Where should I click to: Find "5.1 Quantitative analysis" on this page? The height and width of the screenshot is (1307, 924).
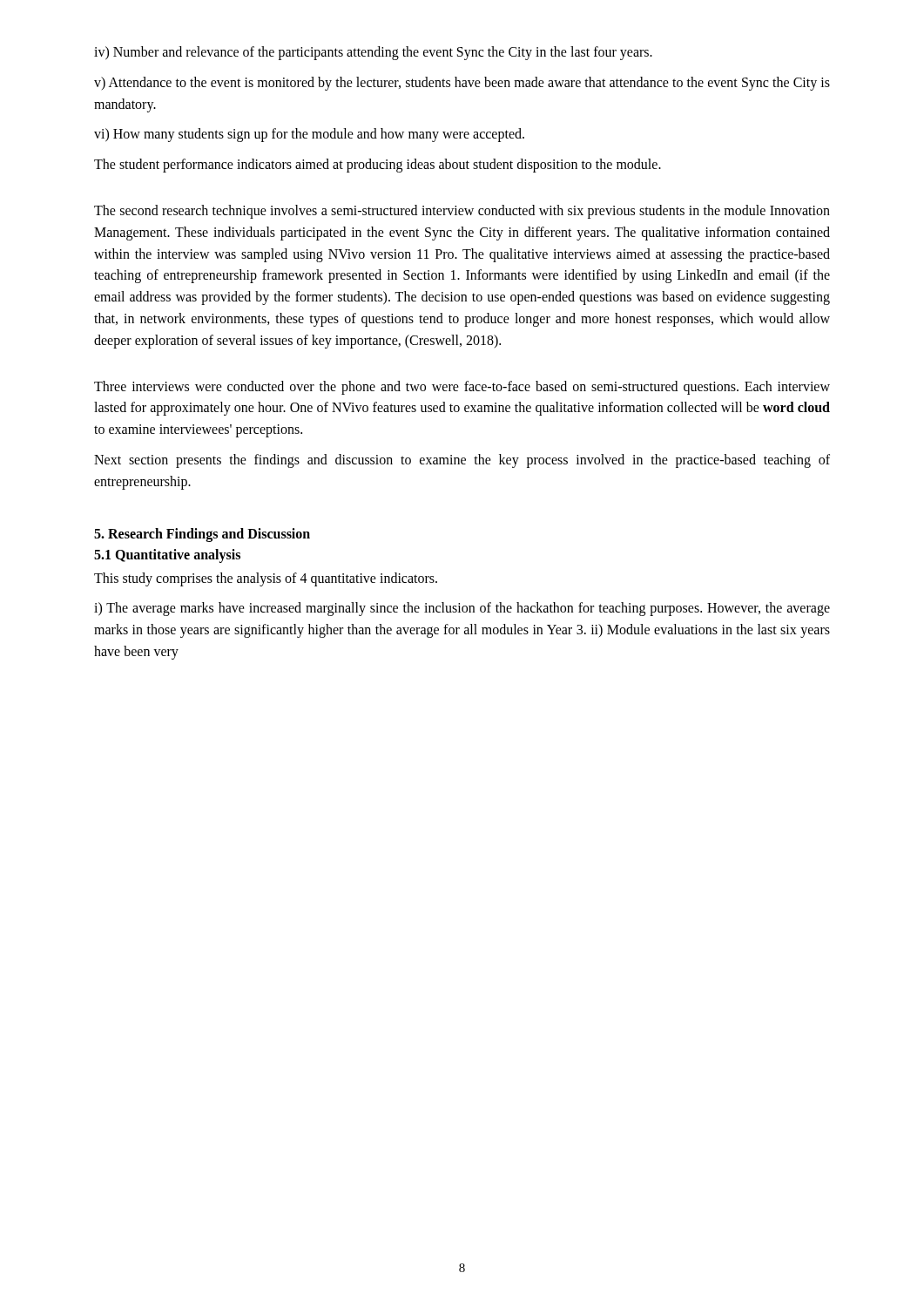[167, 554]
